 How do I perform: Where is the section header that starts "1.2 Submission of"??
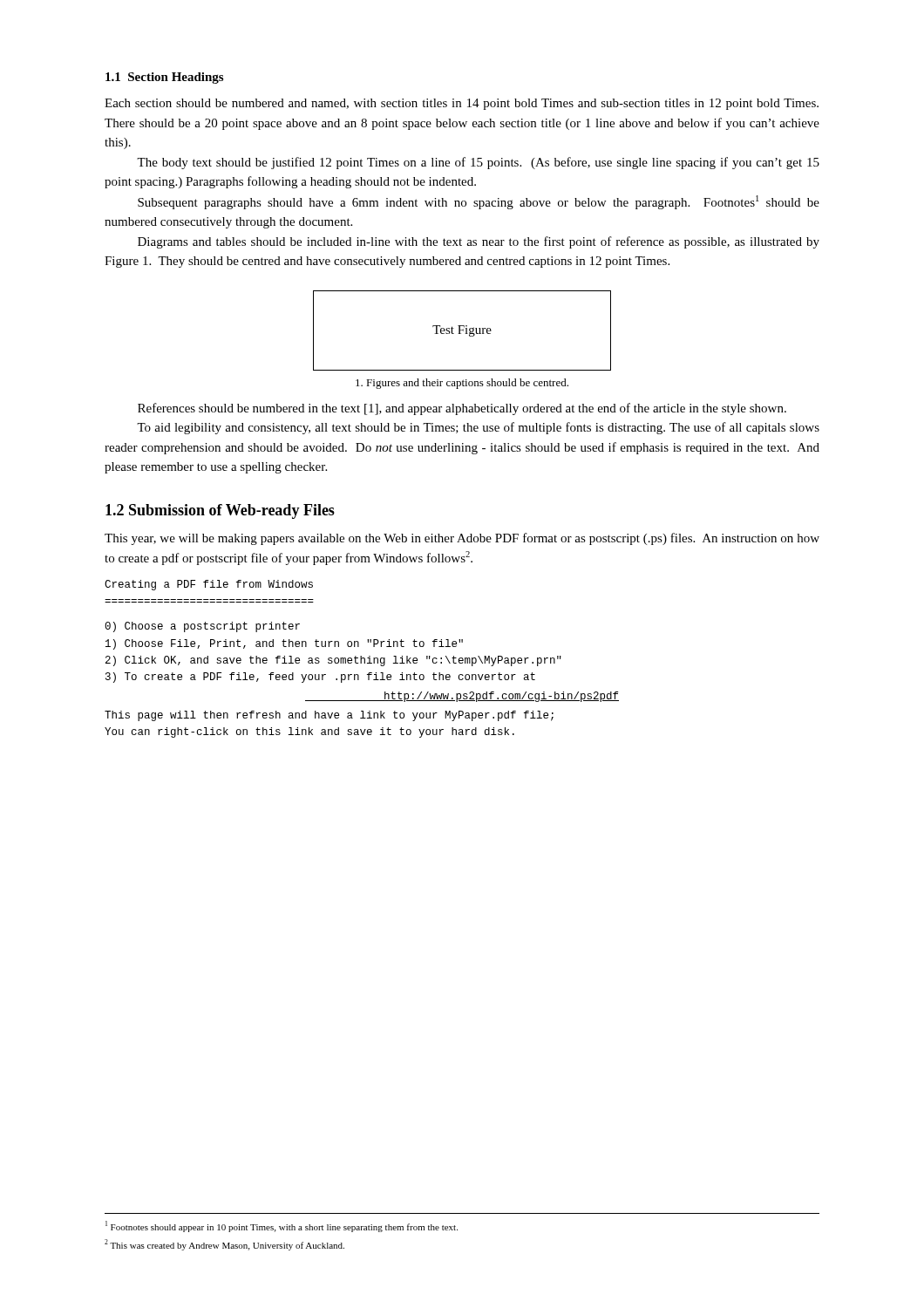click(x=220, y=510)
